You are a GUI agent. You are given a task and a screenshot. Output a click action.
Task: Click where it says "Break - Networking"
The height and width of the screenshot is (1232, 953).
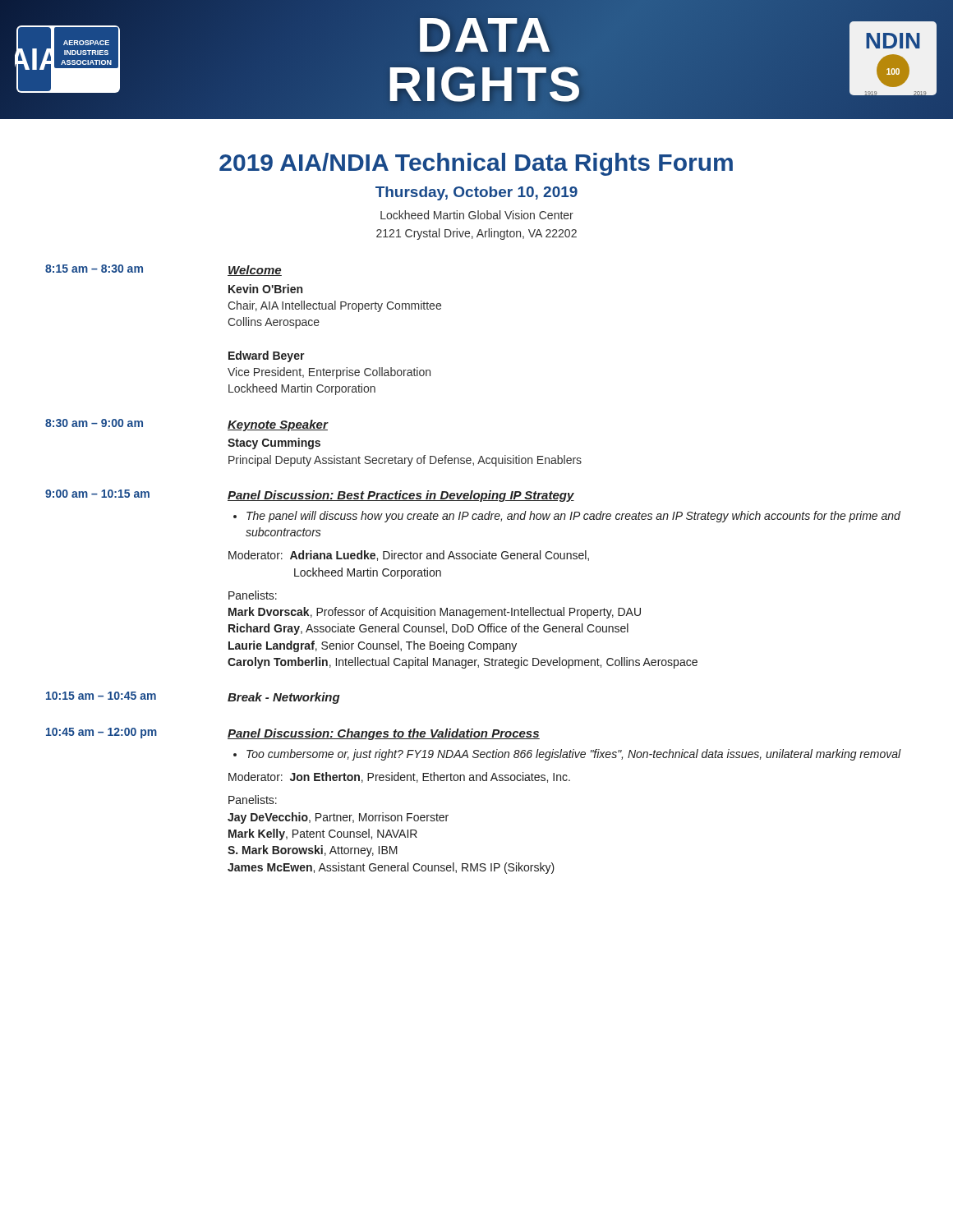(x=284, y=698)
